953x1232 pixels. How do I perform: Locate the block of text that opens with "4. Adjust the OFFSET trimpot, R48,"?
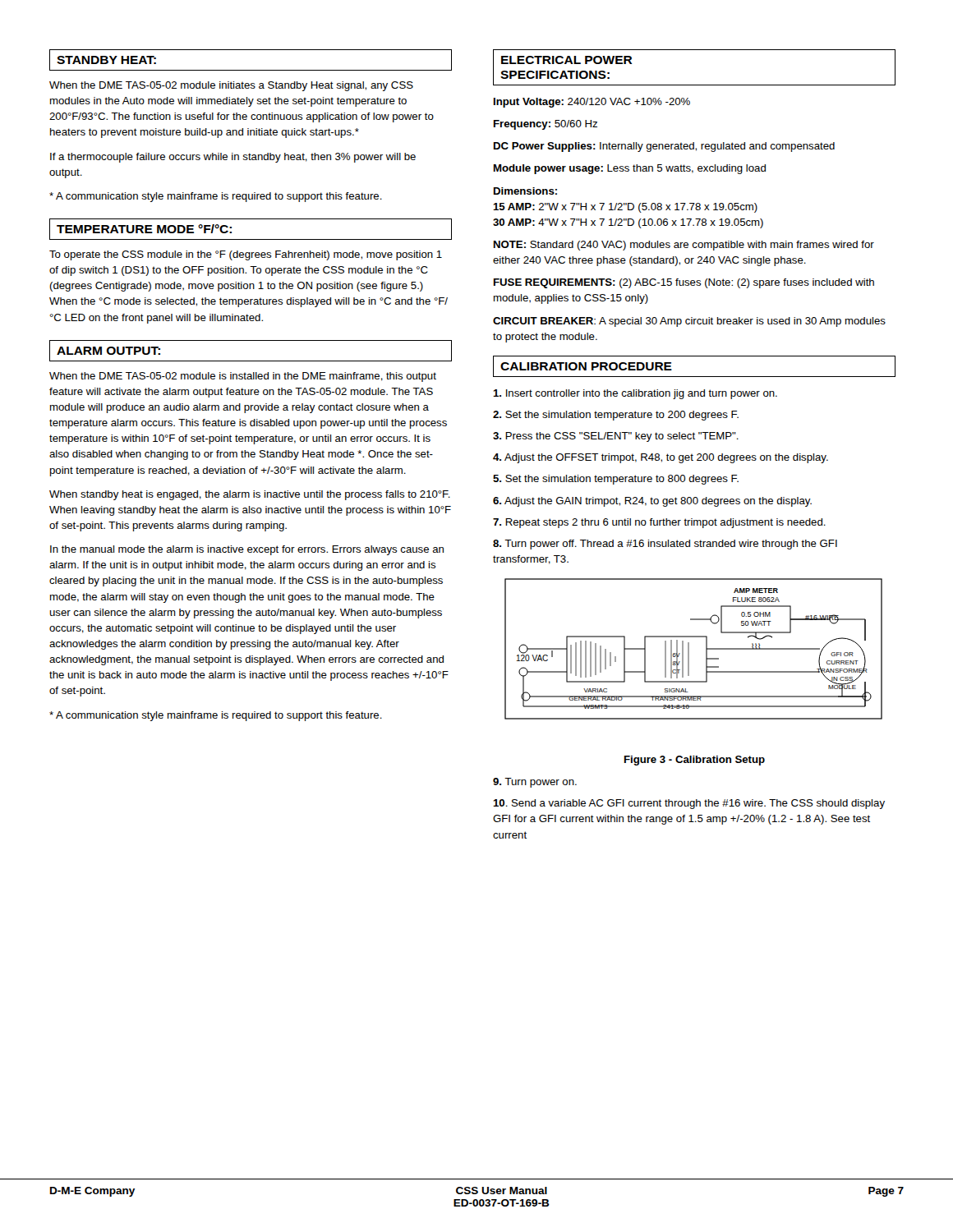point(661,457)
